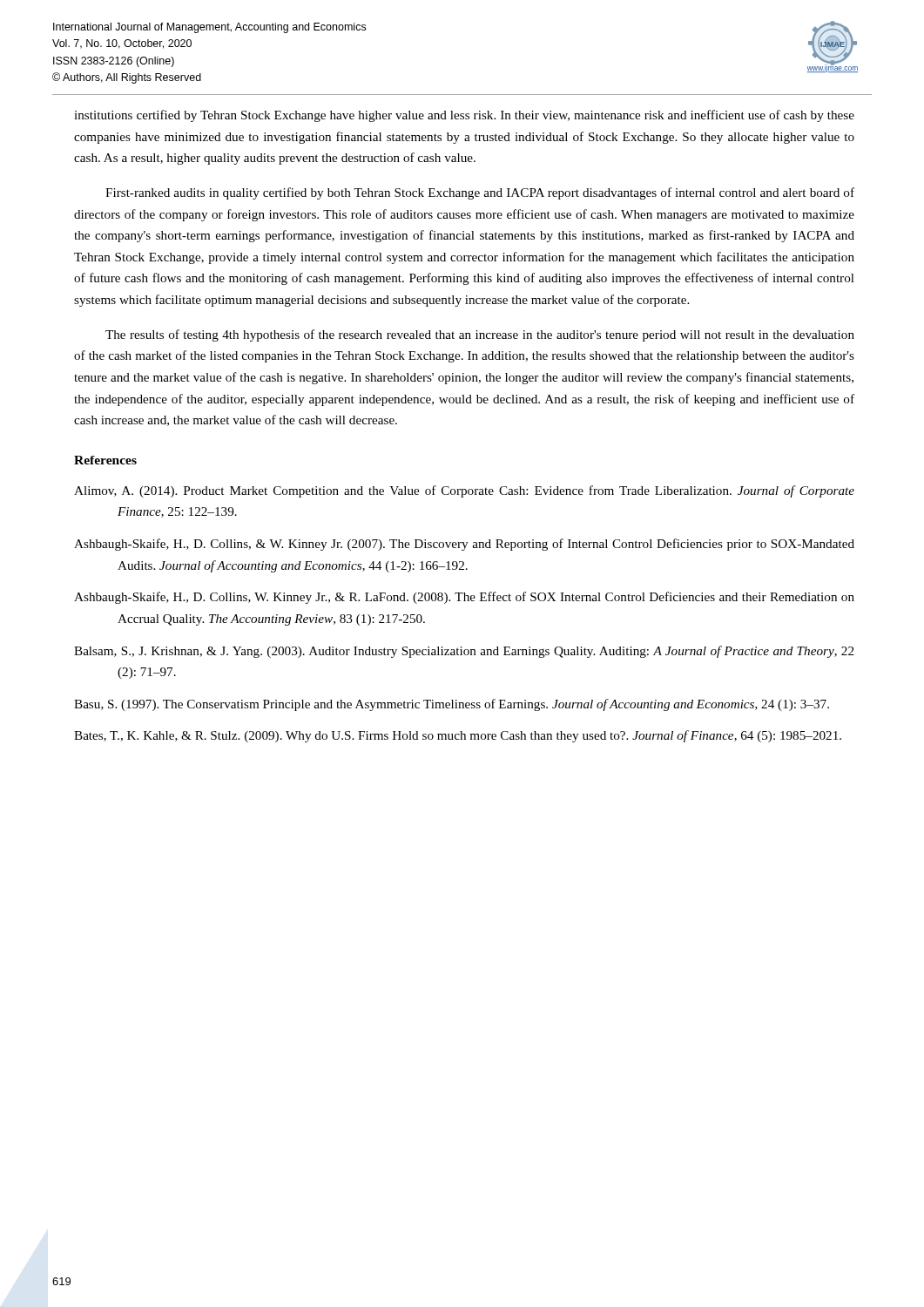Viewport: 924px width, 1307px height.
Task: Find the block on this page that starts "Balsam, S., J."
Action: [464, 661]
